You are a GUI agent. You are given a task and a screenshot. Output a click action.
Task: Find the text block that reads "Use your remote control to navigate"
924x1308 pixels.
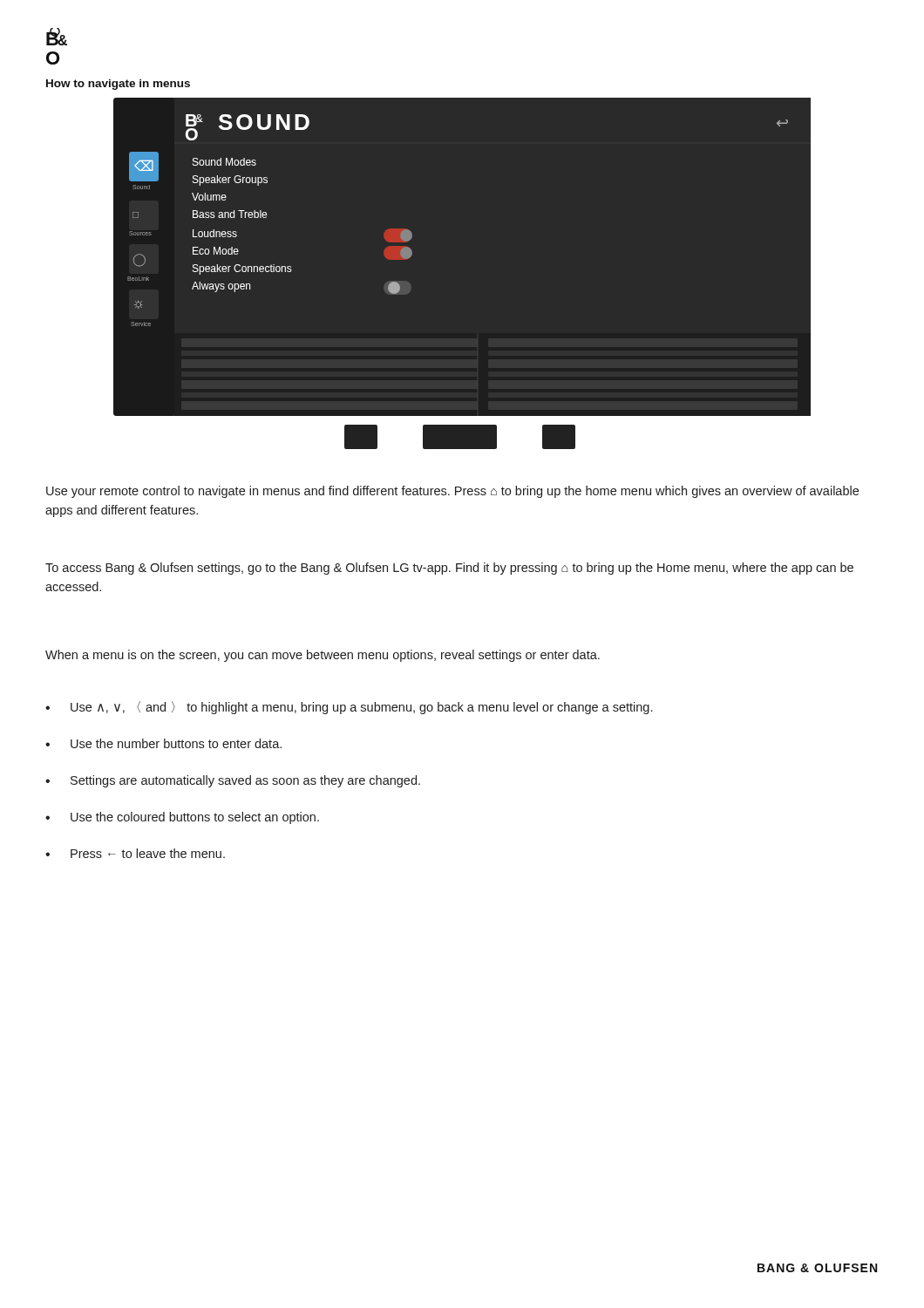(452, 501)
